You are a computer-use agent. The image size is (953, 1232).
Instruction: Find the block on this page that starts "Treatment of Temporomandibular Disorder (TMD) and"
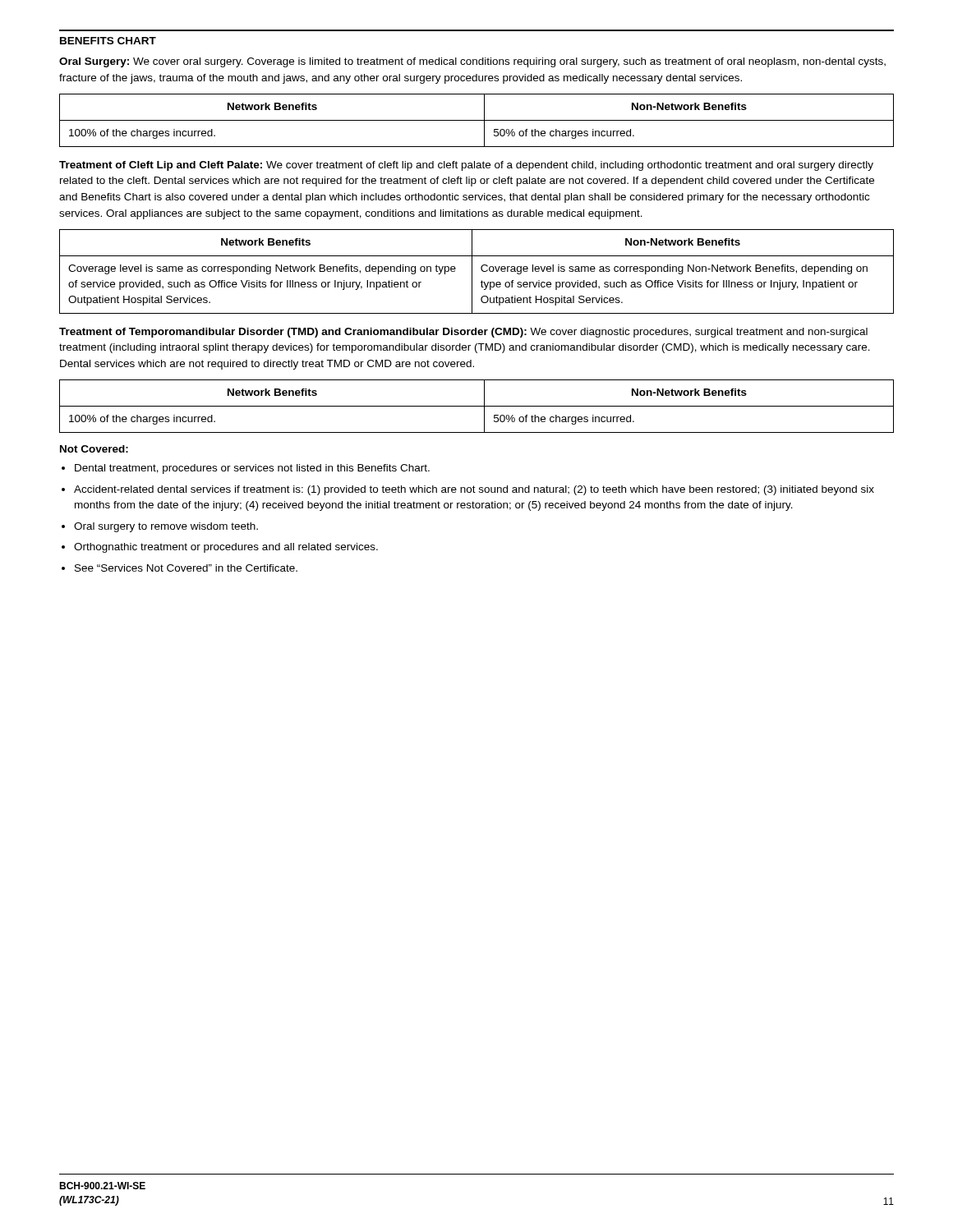[x=465, y=347]
